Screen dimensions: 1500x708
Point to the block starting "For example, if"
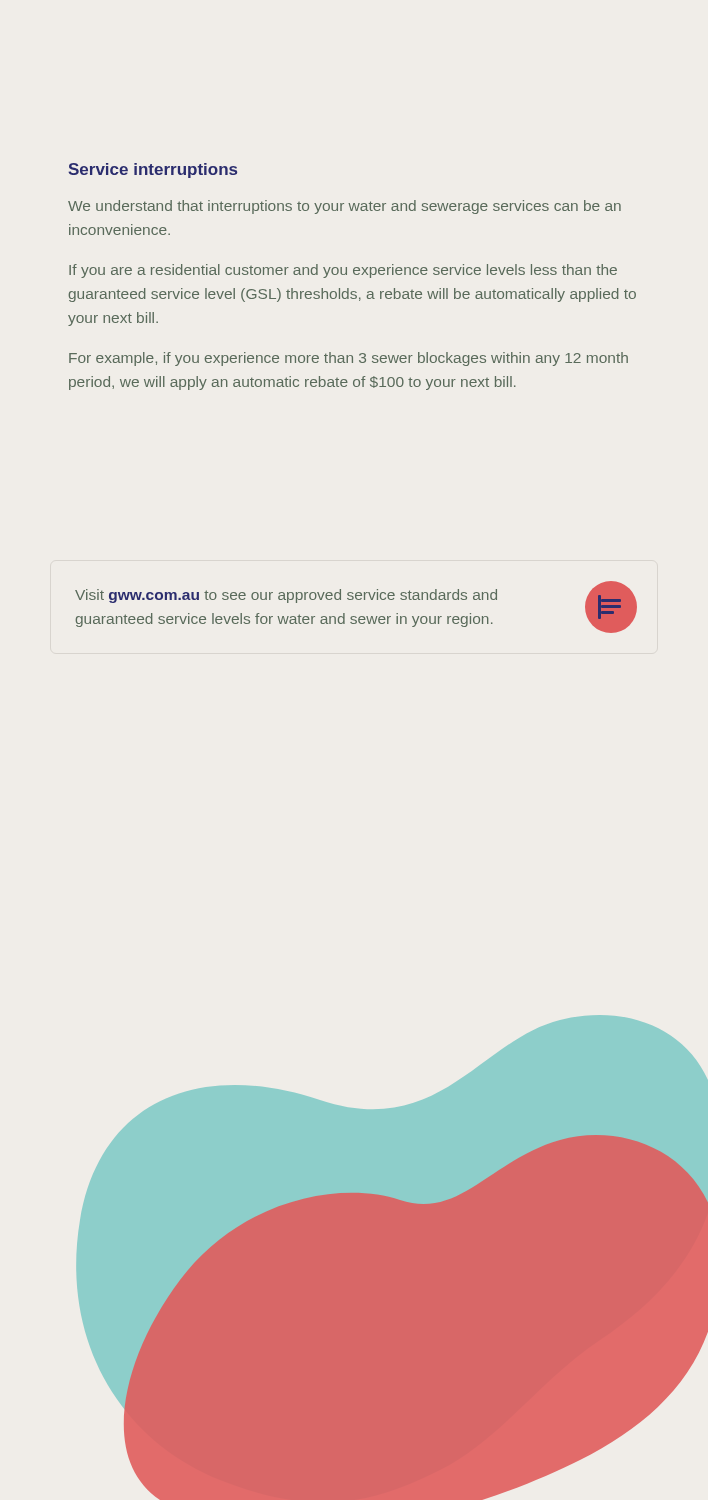click(348, 370)
